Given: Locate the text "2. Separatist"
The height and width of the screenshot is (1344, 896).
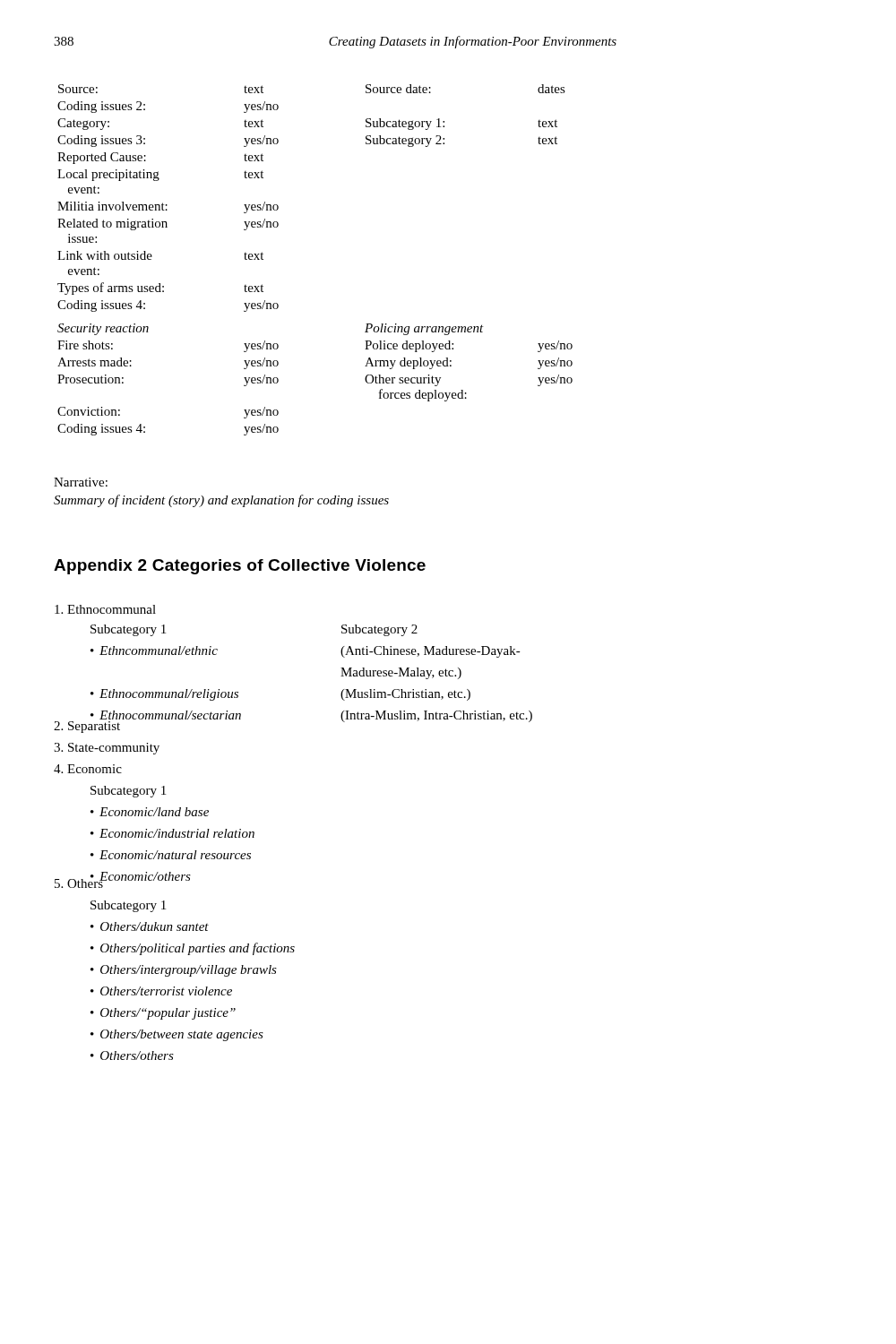Looking at the screenshot, I should (x=87, y=726).
